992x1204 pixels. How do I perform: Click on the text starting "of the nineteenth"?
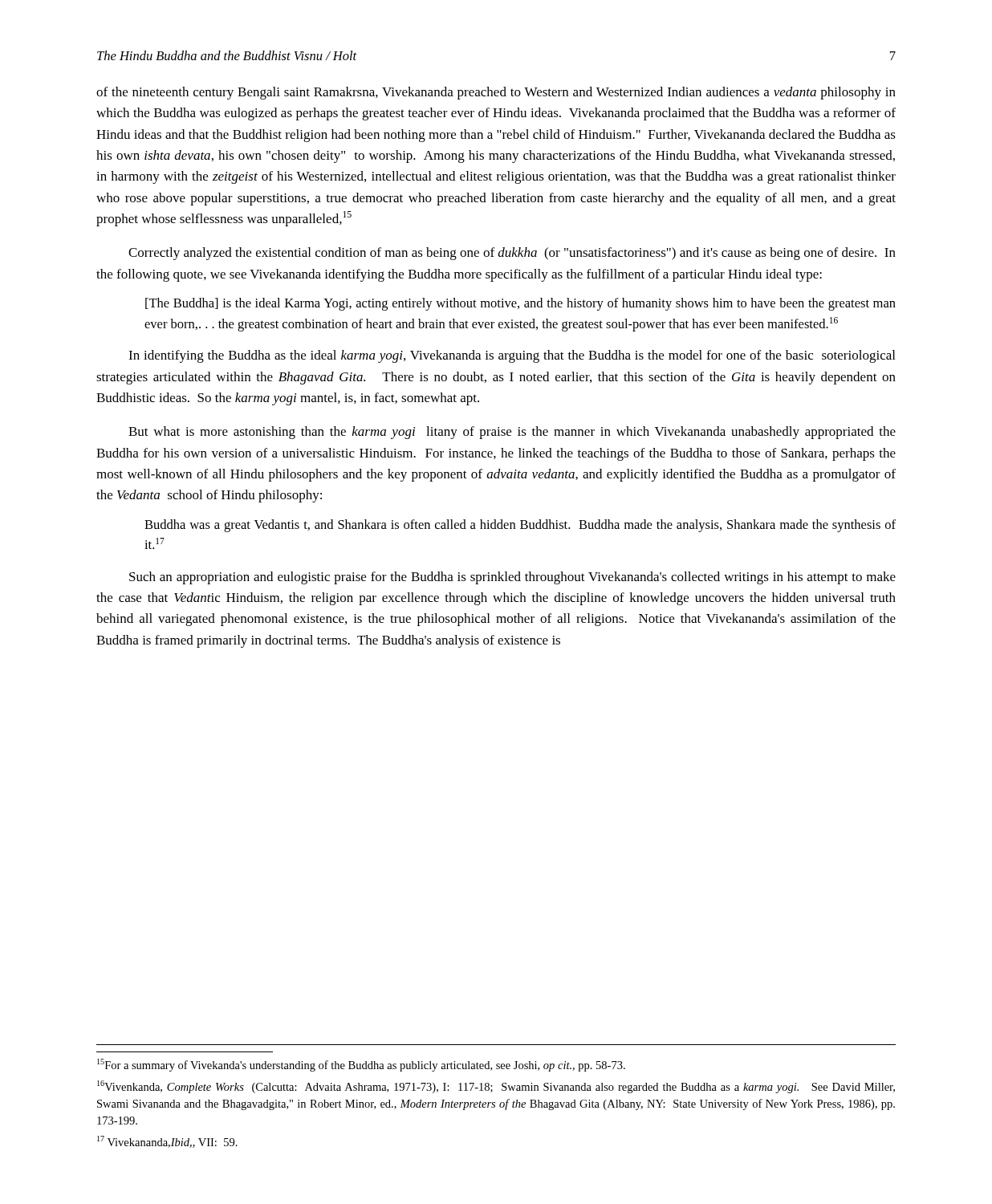pyautogui.click(x=496, y=156)
